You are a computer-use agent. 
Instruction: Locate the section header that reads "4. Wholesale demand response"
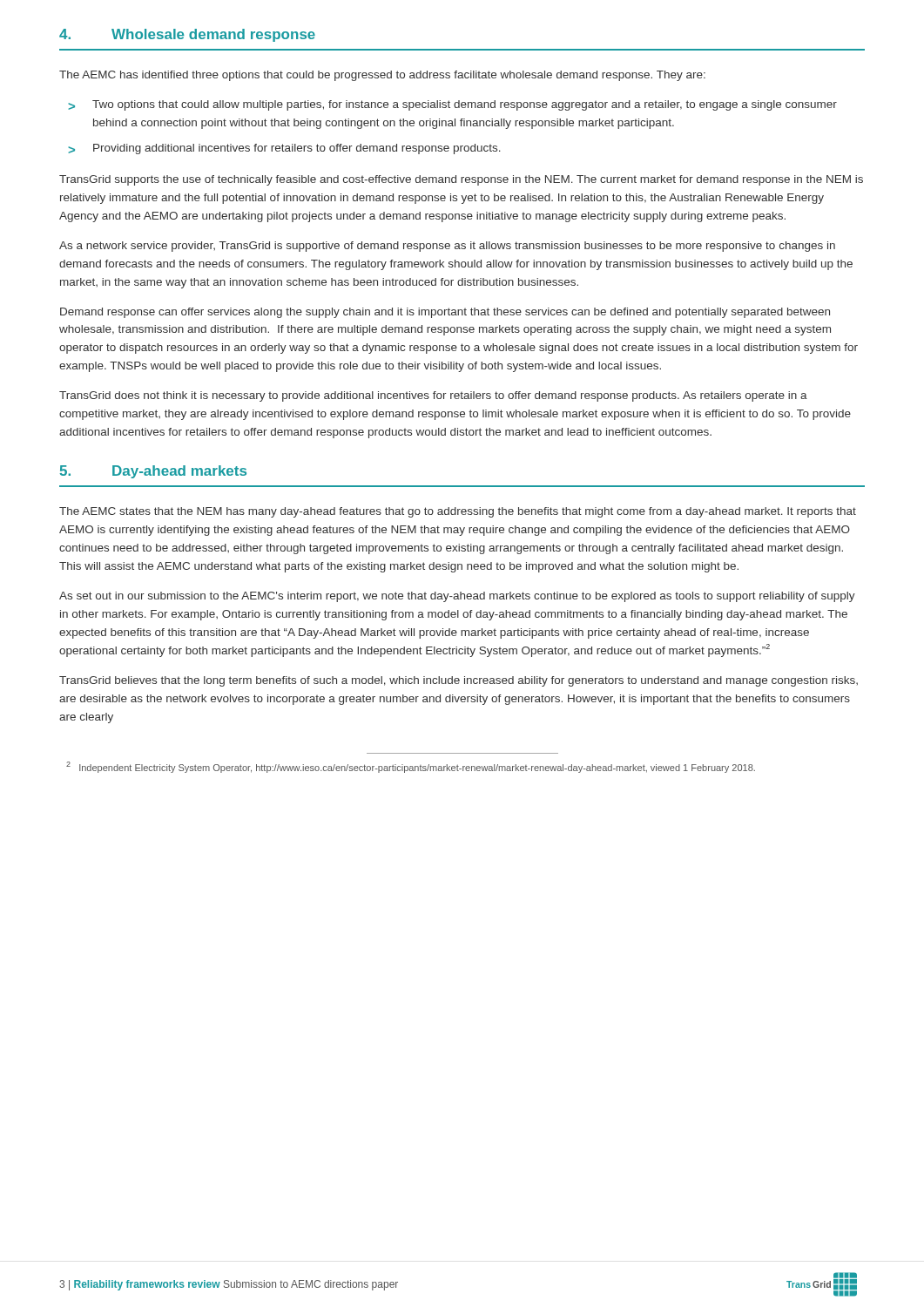click(187, 35)
